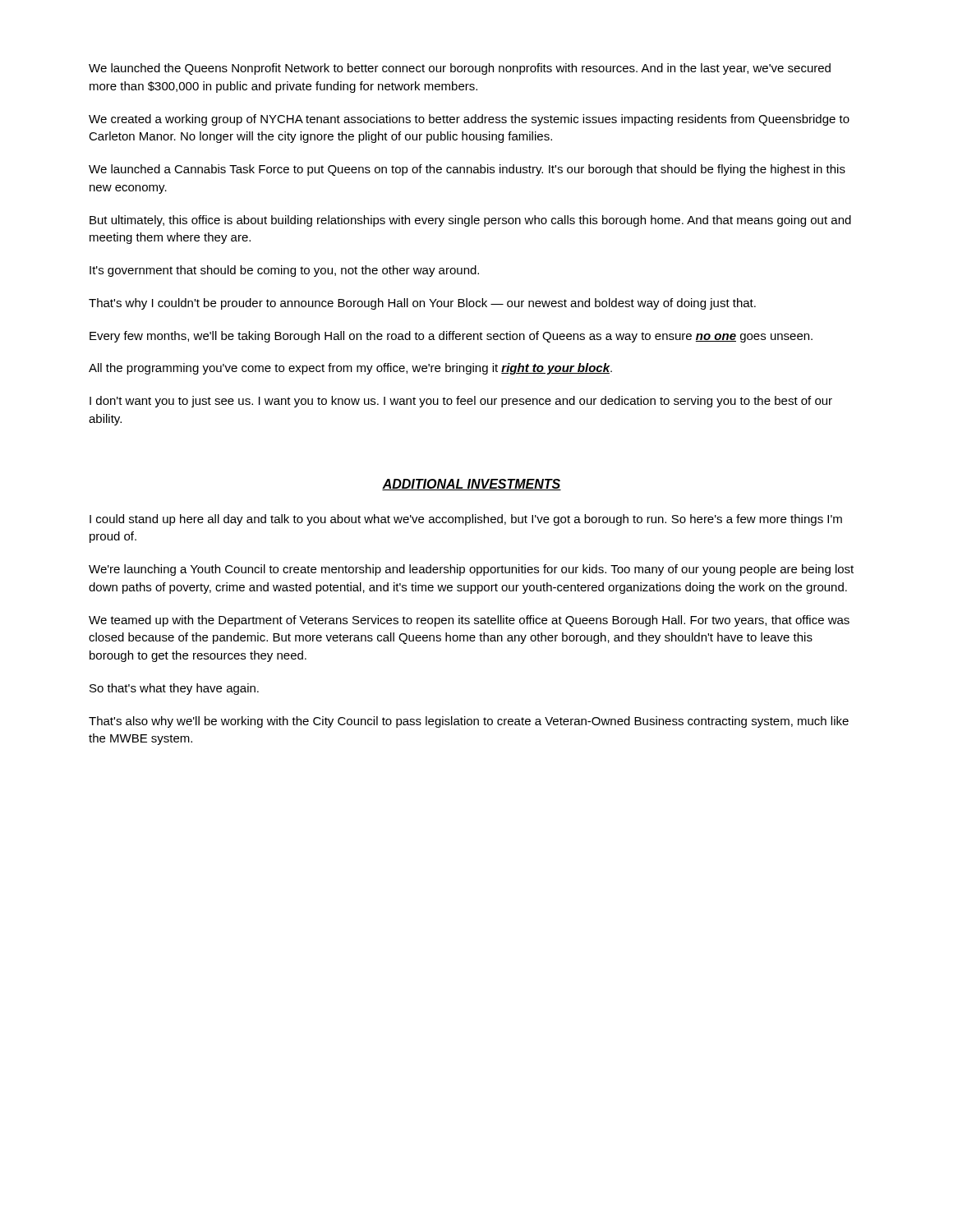
Task: Locate the text block starting "So that's what they have again."
Action: click(x=174, y=688)
